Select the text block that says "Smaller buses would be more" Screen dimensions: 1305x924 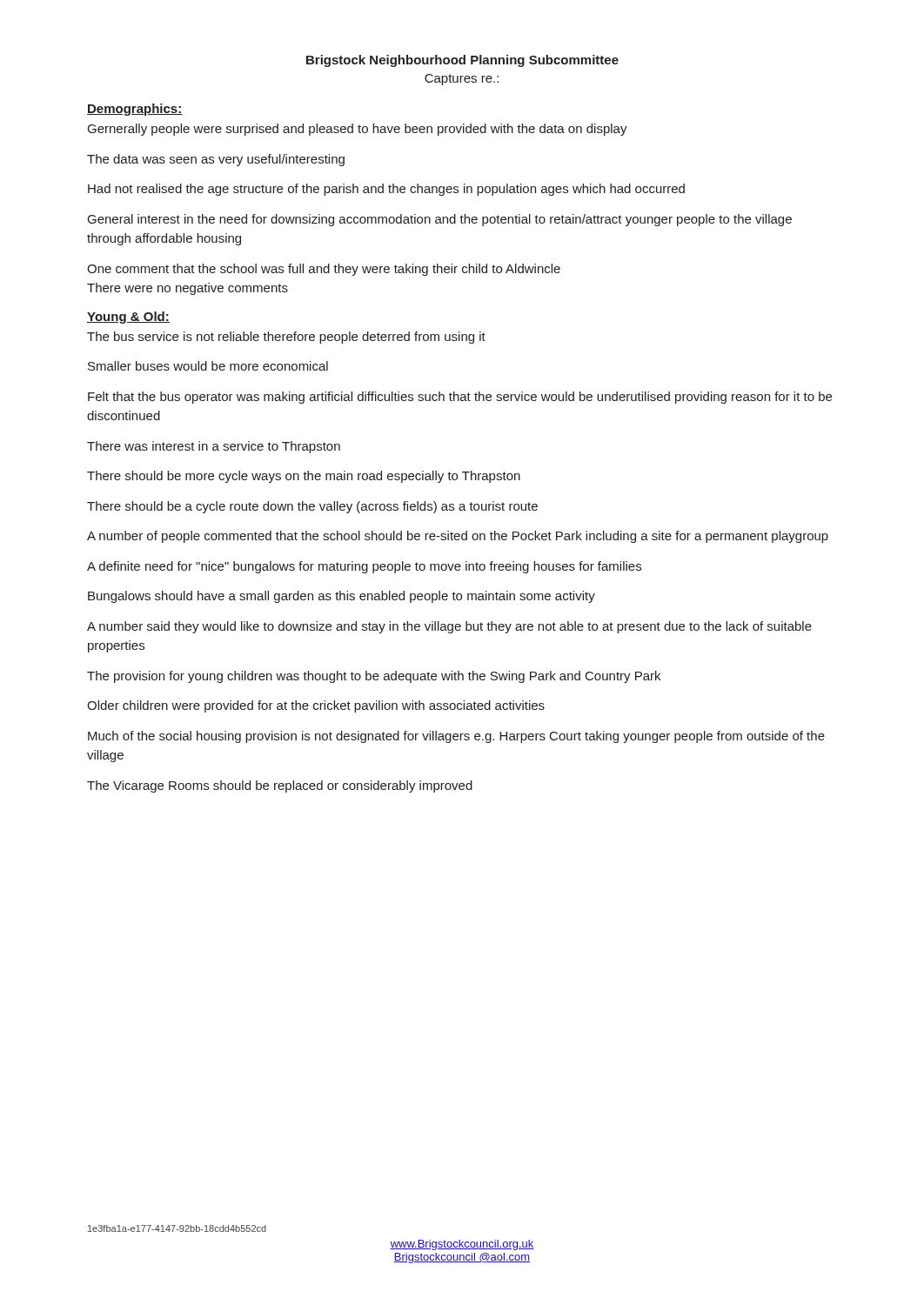coord(208,366)
